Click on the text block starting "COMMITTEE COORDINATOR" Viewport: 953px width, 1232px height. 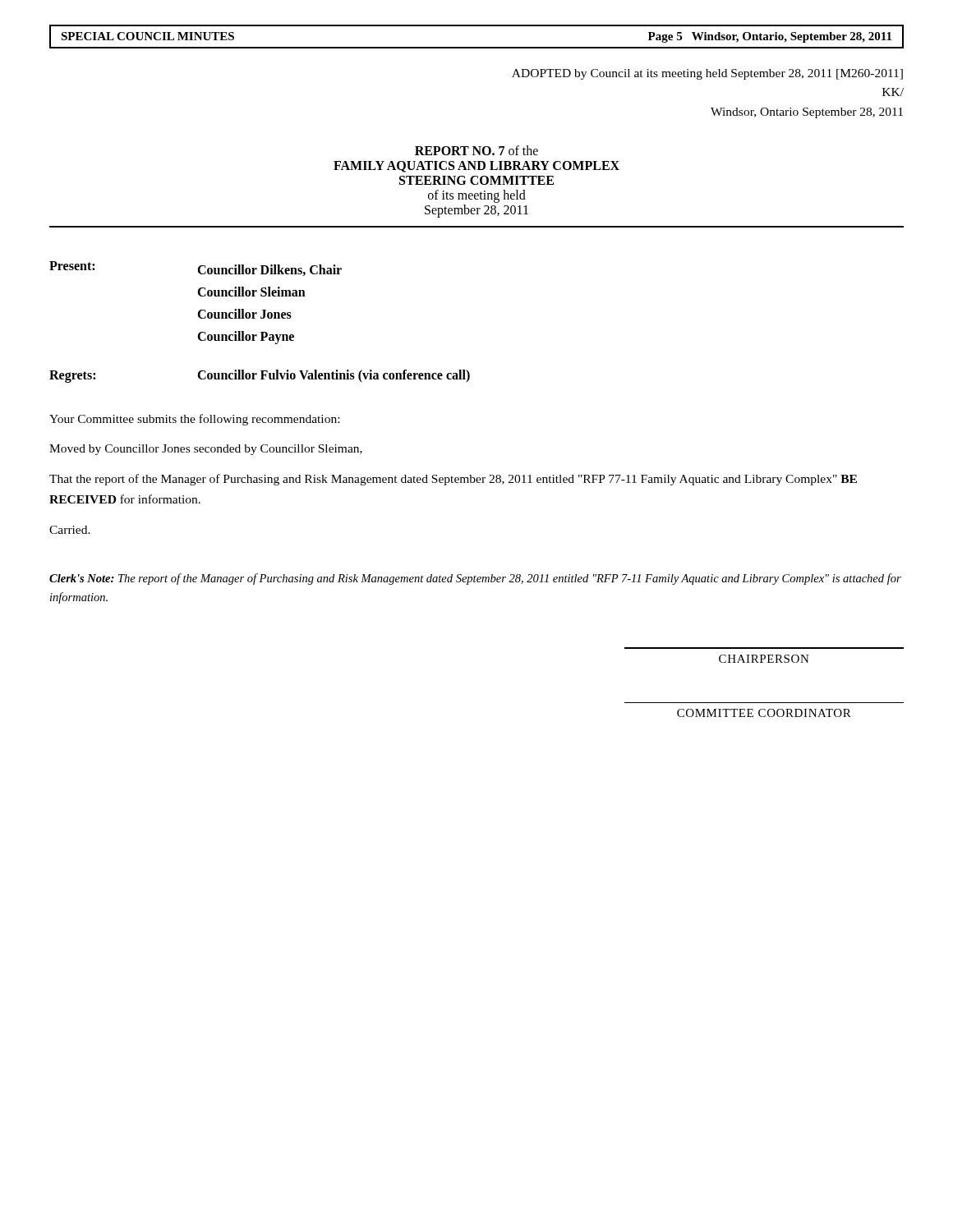pos(764,712)
